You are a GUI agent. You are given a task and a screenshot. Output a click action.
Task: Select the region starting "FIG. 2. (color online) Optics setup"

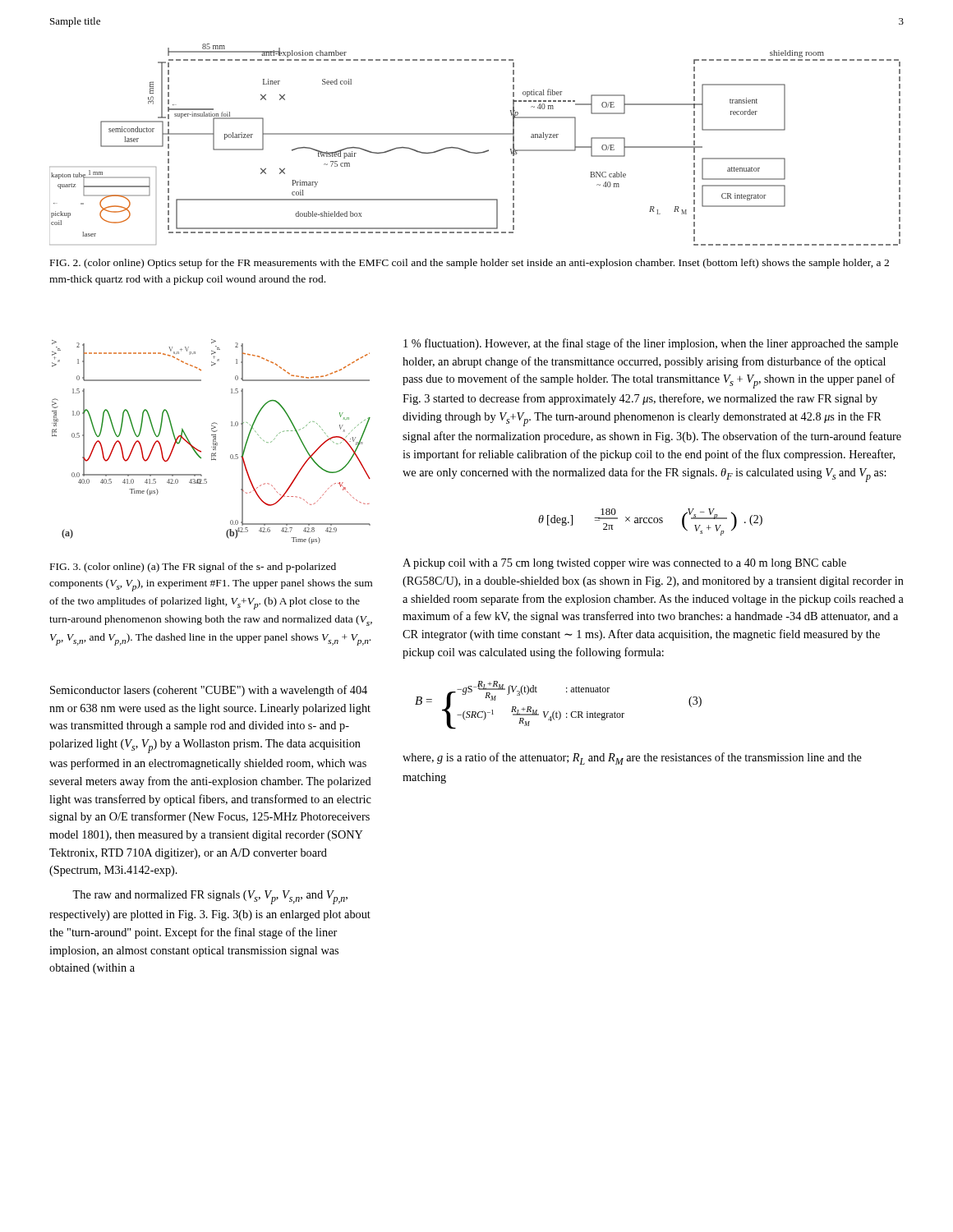tap(469, 270)
